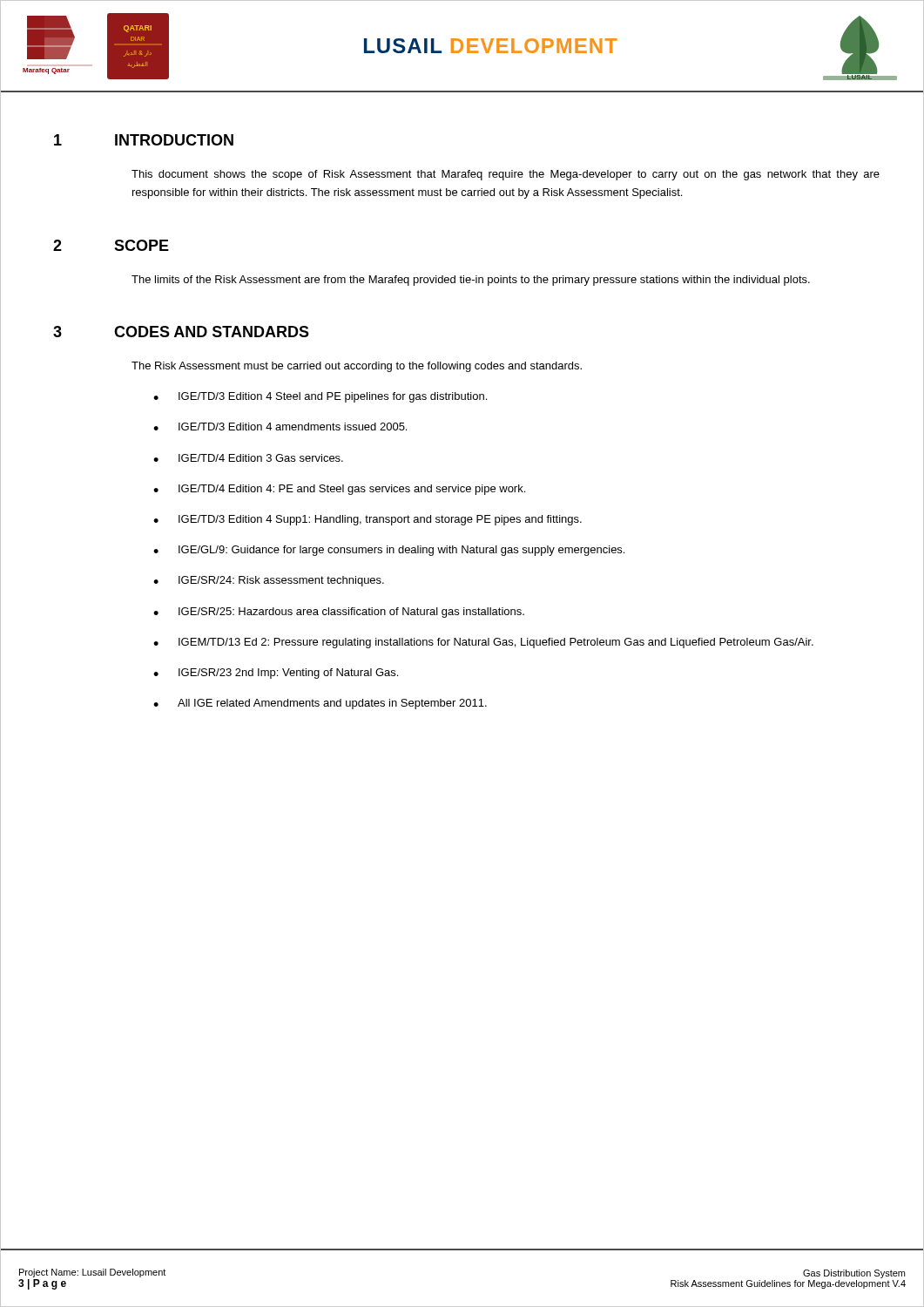Viewport: 924px width, 1307px height.
Task: Locate the list item that says "• IGE/SR/25: Hazardous area classification of Natural"
Action: (516, 614)
